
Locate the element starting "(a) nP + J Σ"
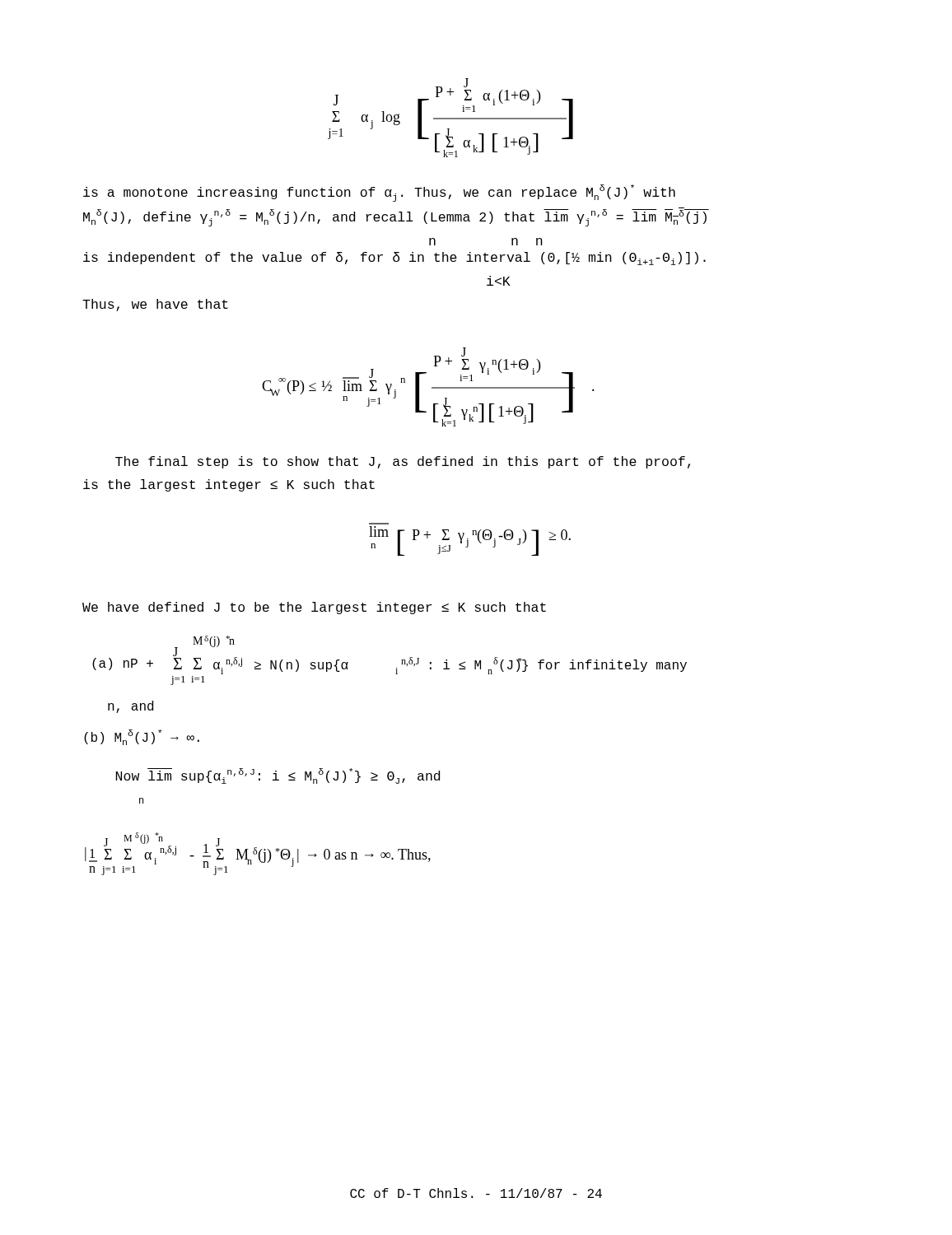point(453,672)
